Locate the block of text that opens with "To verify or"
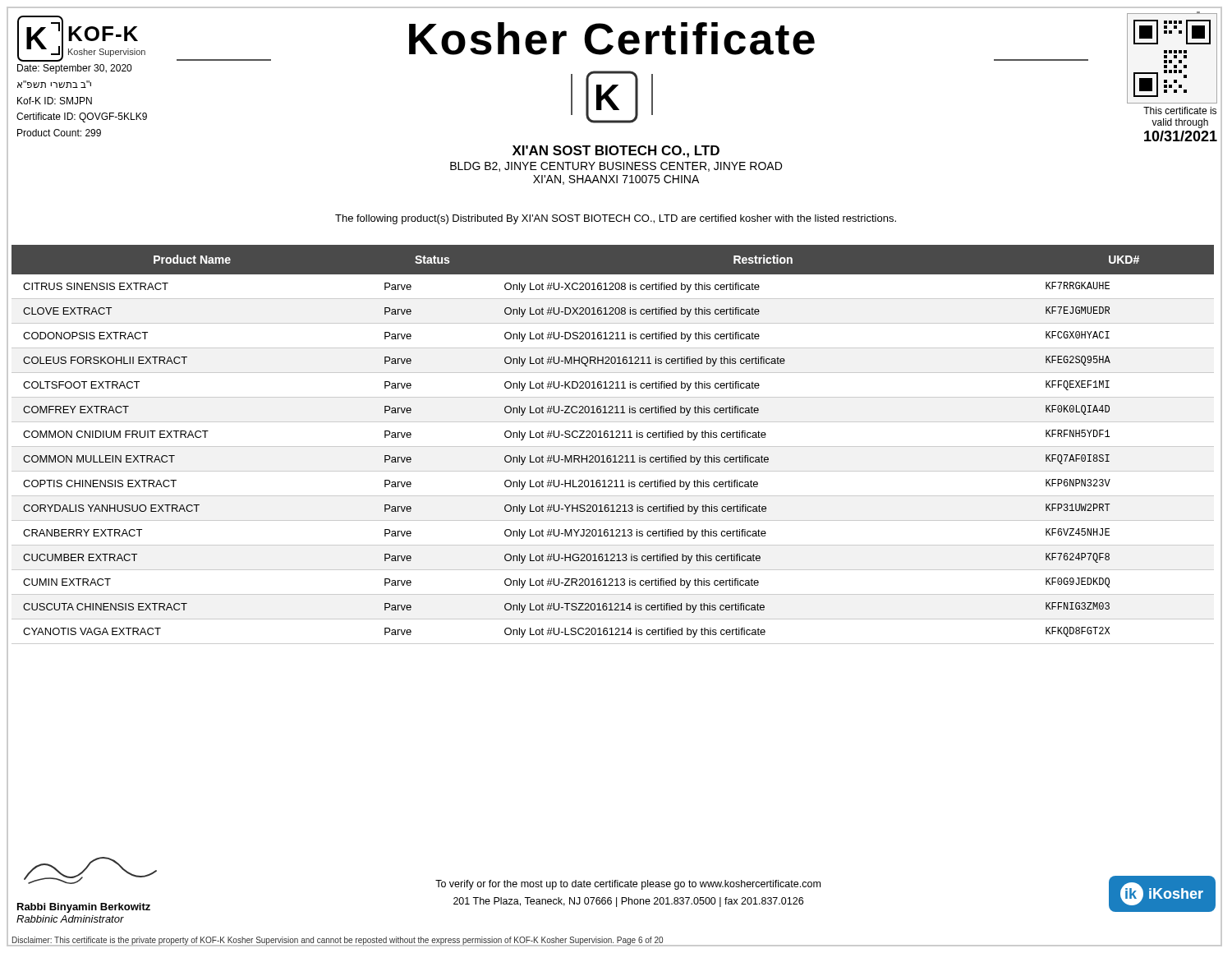This screenshot has height=953, width=1232. (628, 892)
